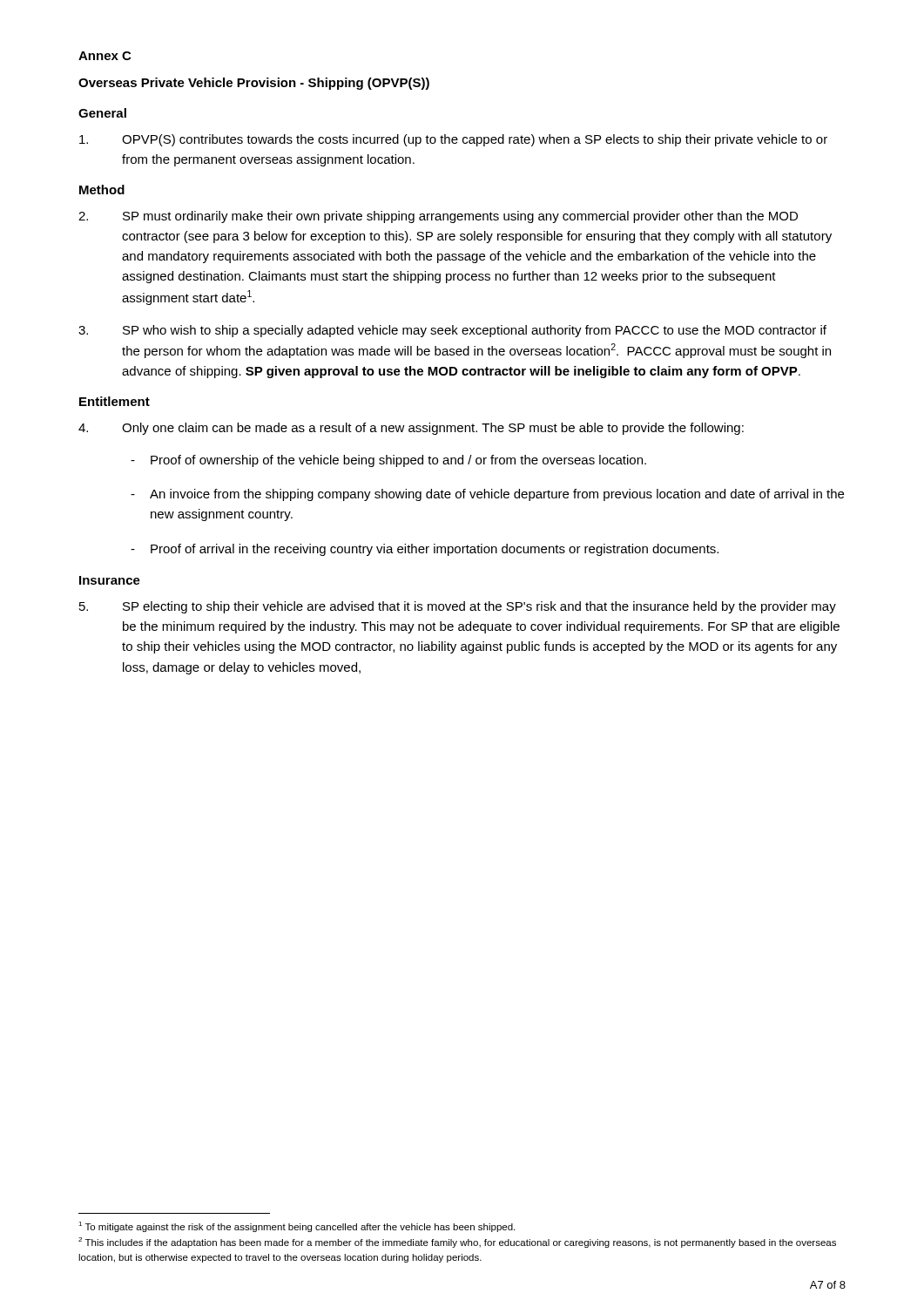Locate the block of text that opens with "Only one claim"
This screenshot has width=924, height=1307.
point(460,427)
